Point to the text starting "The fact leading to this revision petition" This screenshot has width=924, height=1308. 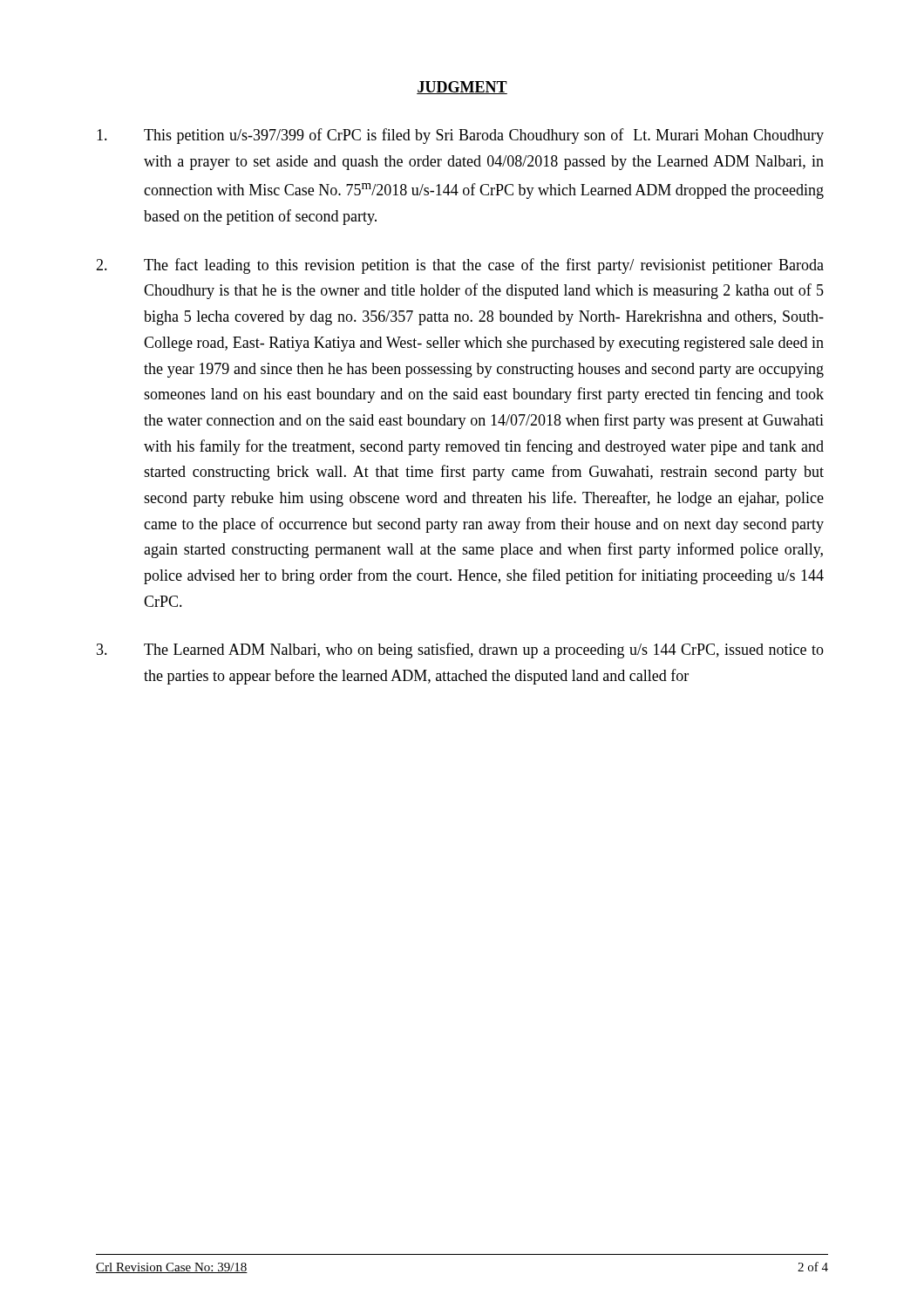460,434
